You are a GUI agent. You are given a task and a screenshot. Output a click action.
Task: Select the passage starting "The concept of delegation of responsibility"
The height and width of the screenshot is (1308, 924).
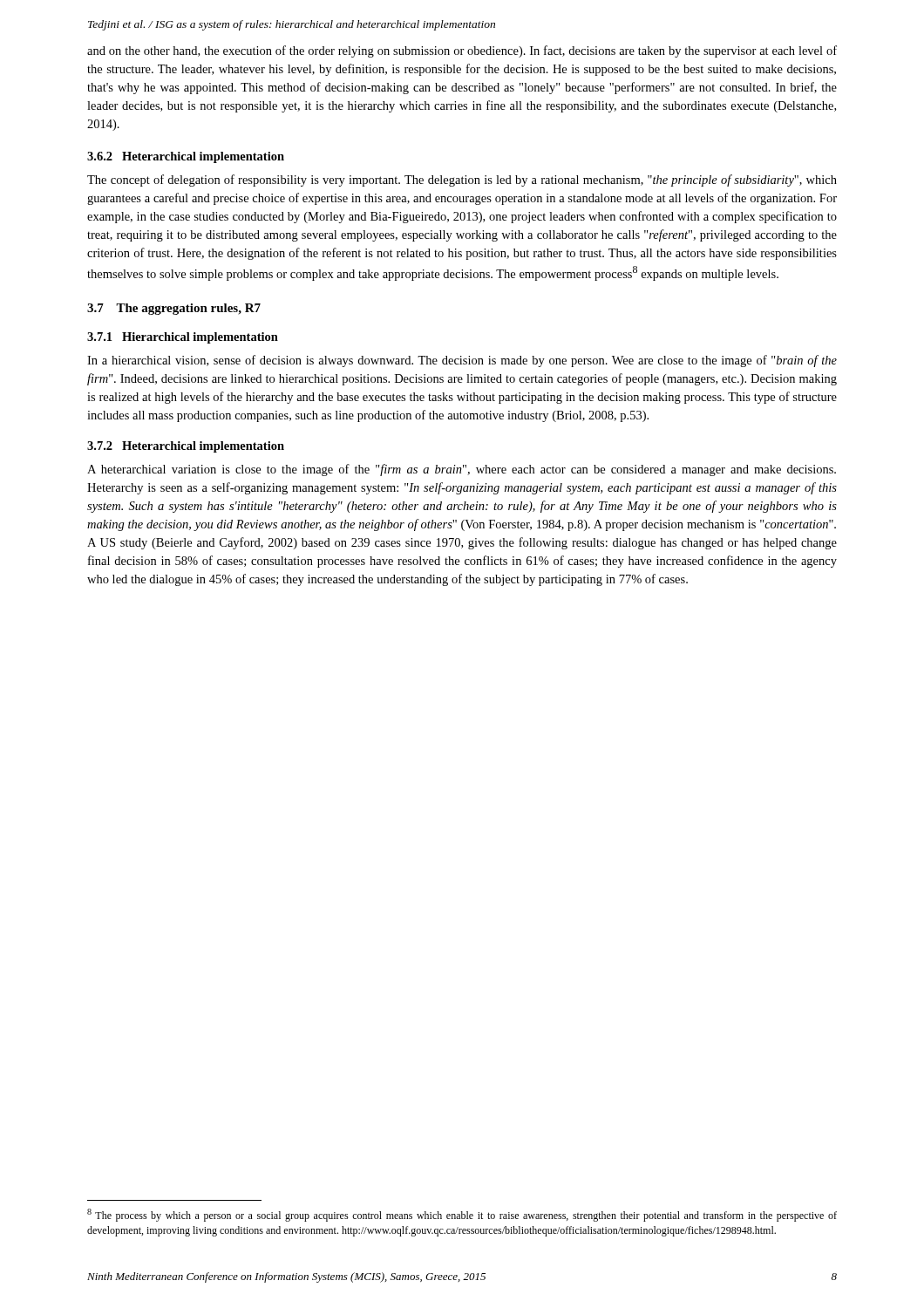[462, 227]
